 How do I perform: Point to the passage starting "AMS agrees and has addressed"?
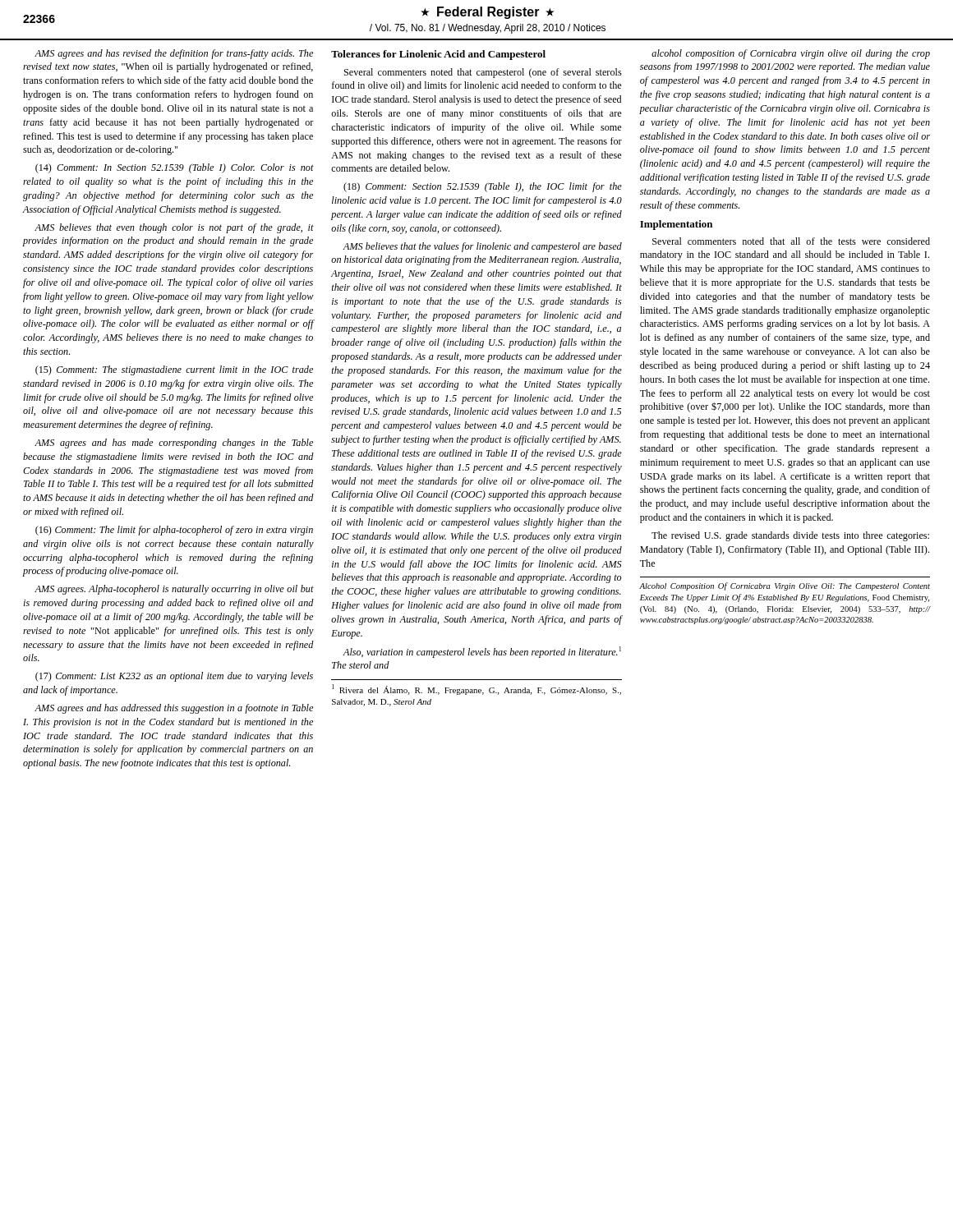[x=168, y=736]
